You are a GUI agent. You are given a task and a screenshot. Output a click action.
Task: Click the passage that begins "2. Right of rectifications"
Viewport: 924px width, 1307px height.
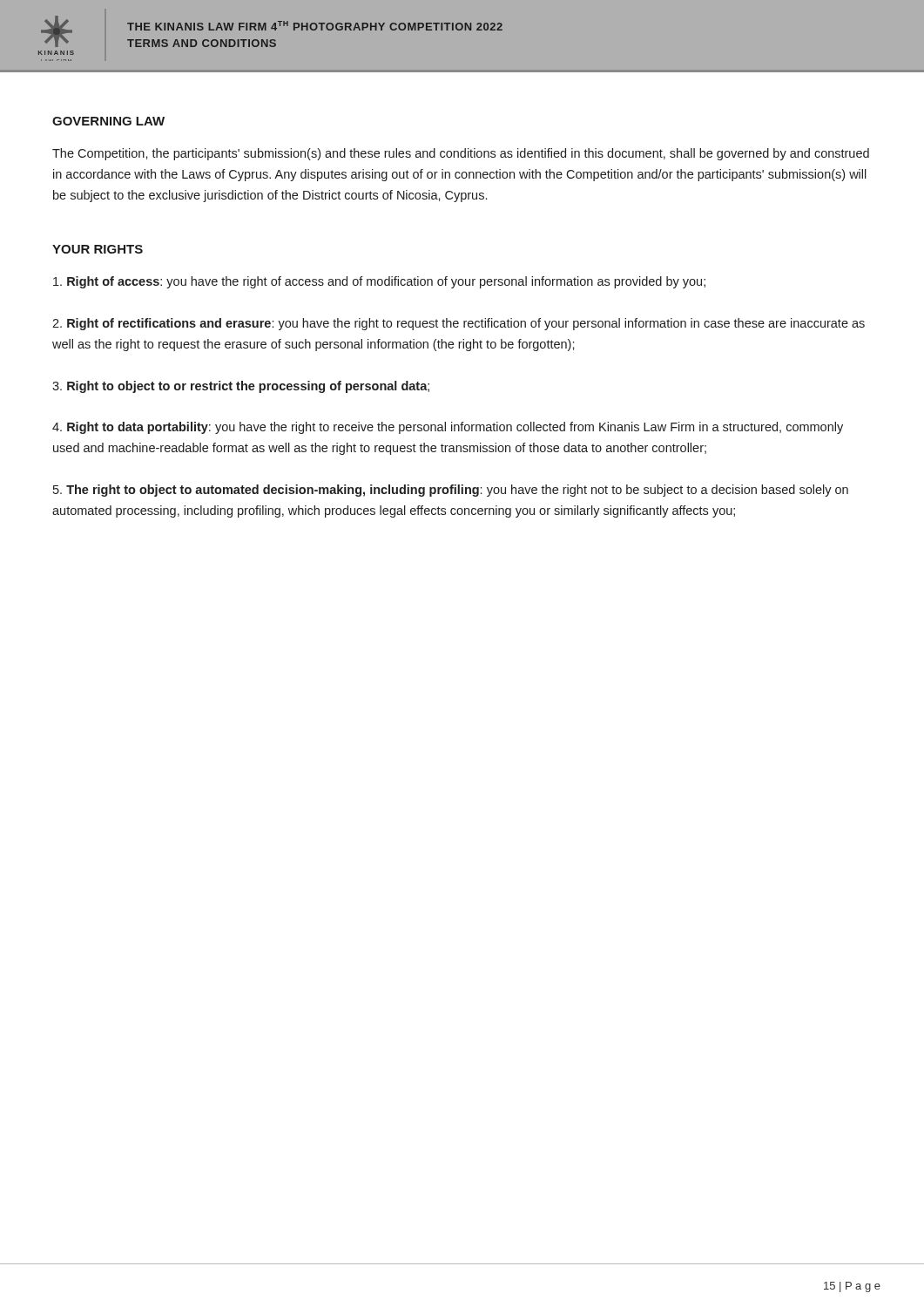click(459, 333)
